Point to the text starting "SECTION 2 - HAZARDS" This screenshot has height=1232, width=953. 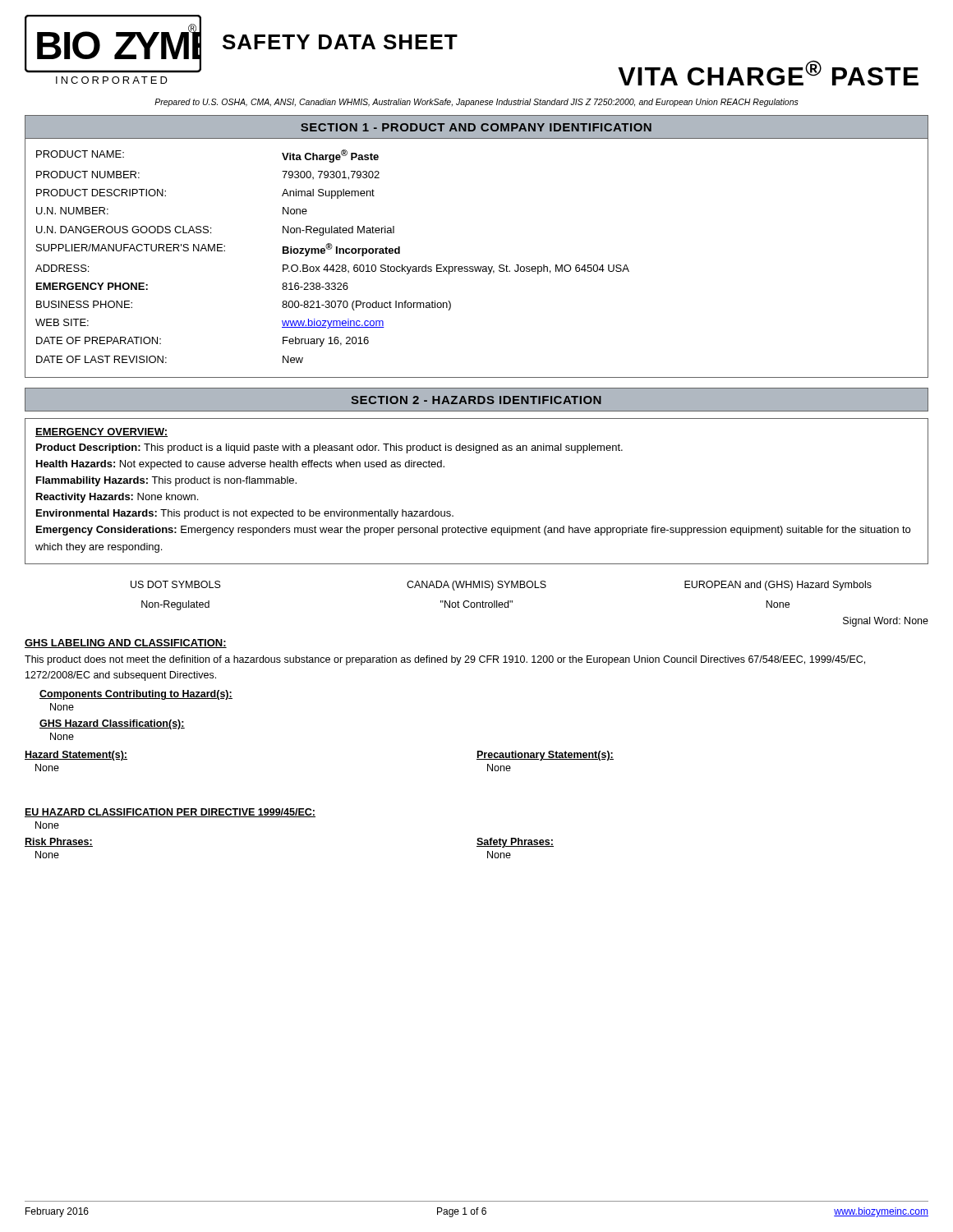point(476,399)
